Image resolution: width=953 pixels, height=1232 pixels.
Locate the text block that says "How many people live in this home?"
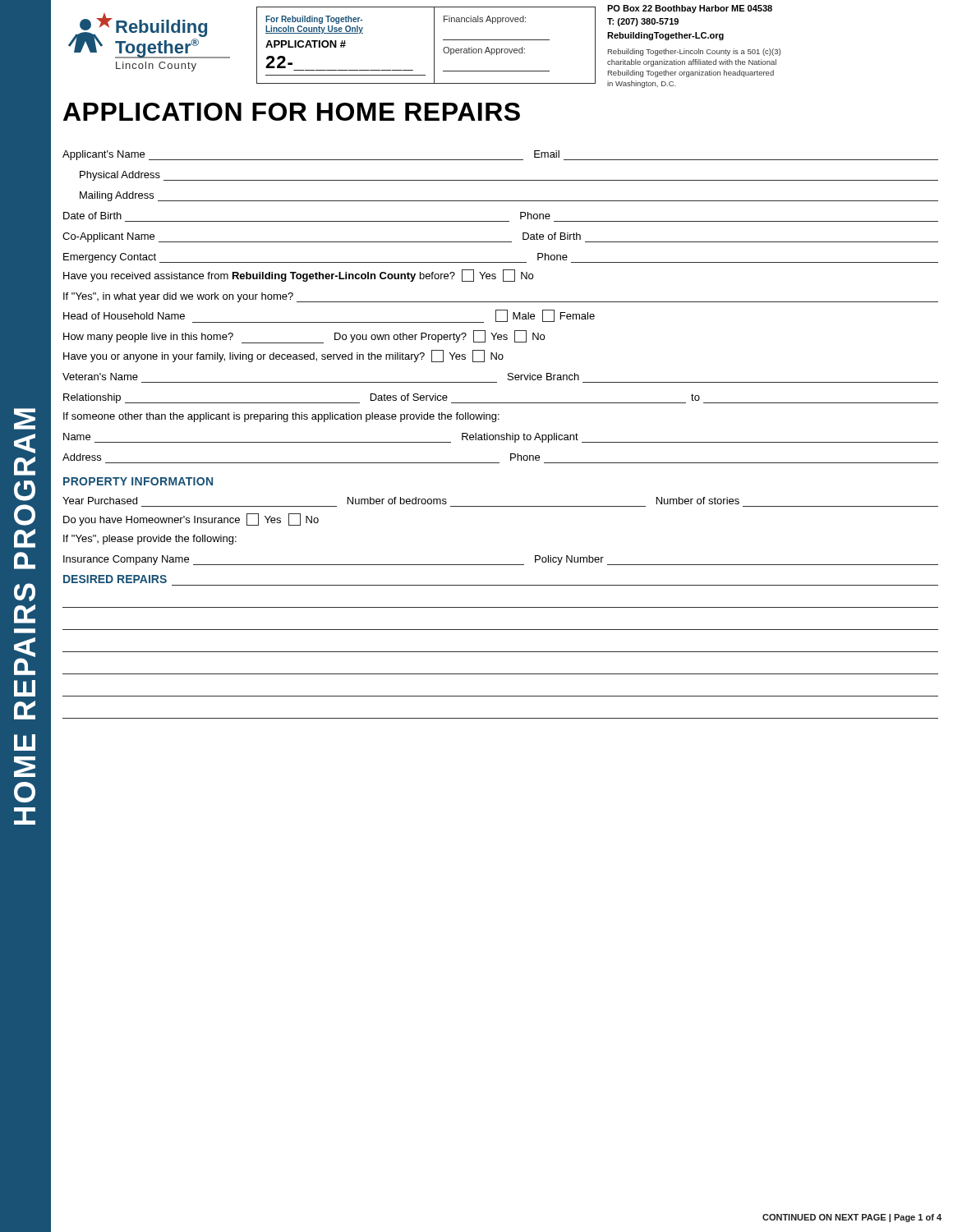304,336
